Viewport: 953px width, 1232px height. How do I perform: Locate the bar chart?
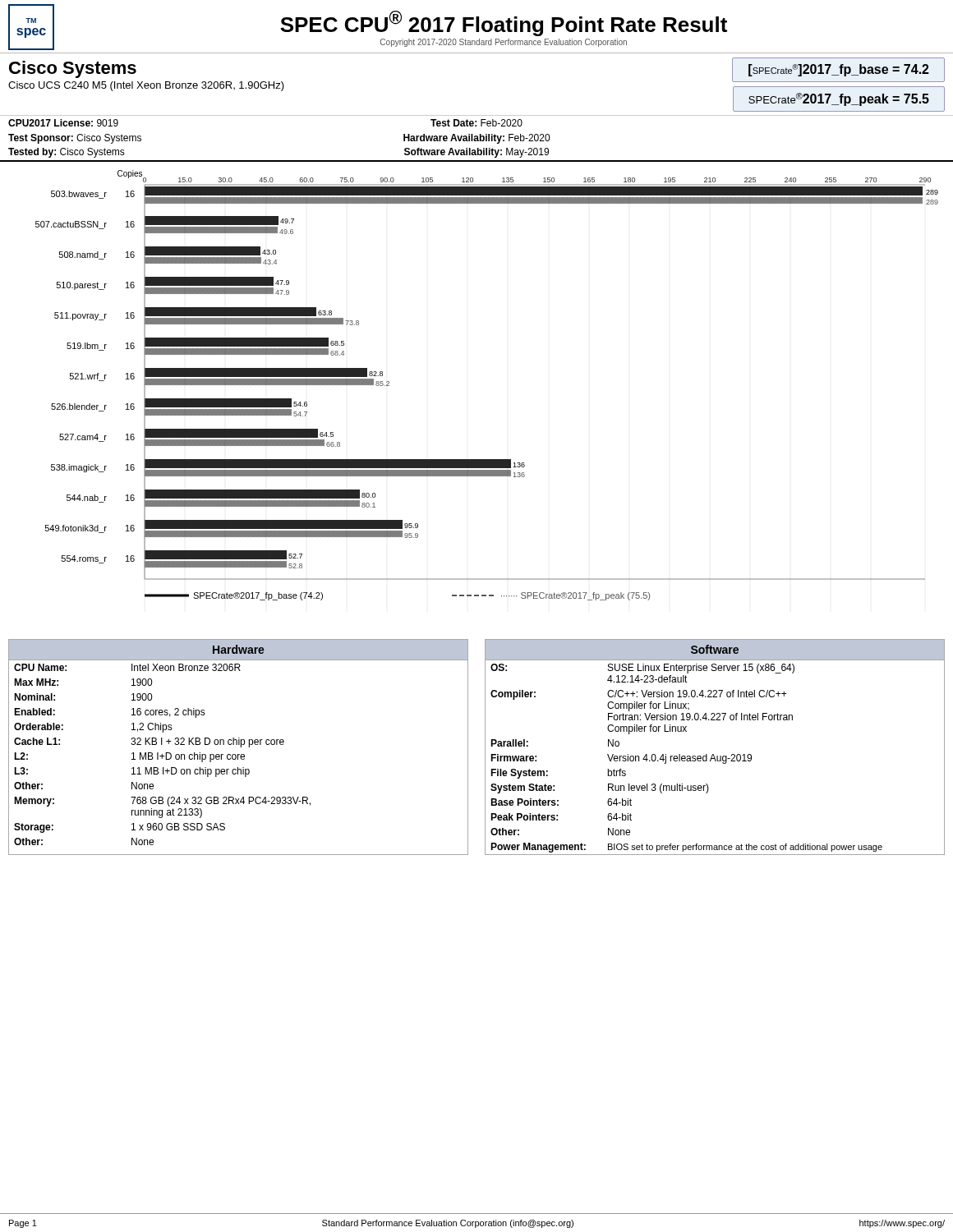[476, 398]
